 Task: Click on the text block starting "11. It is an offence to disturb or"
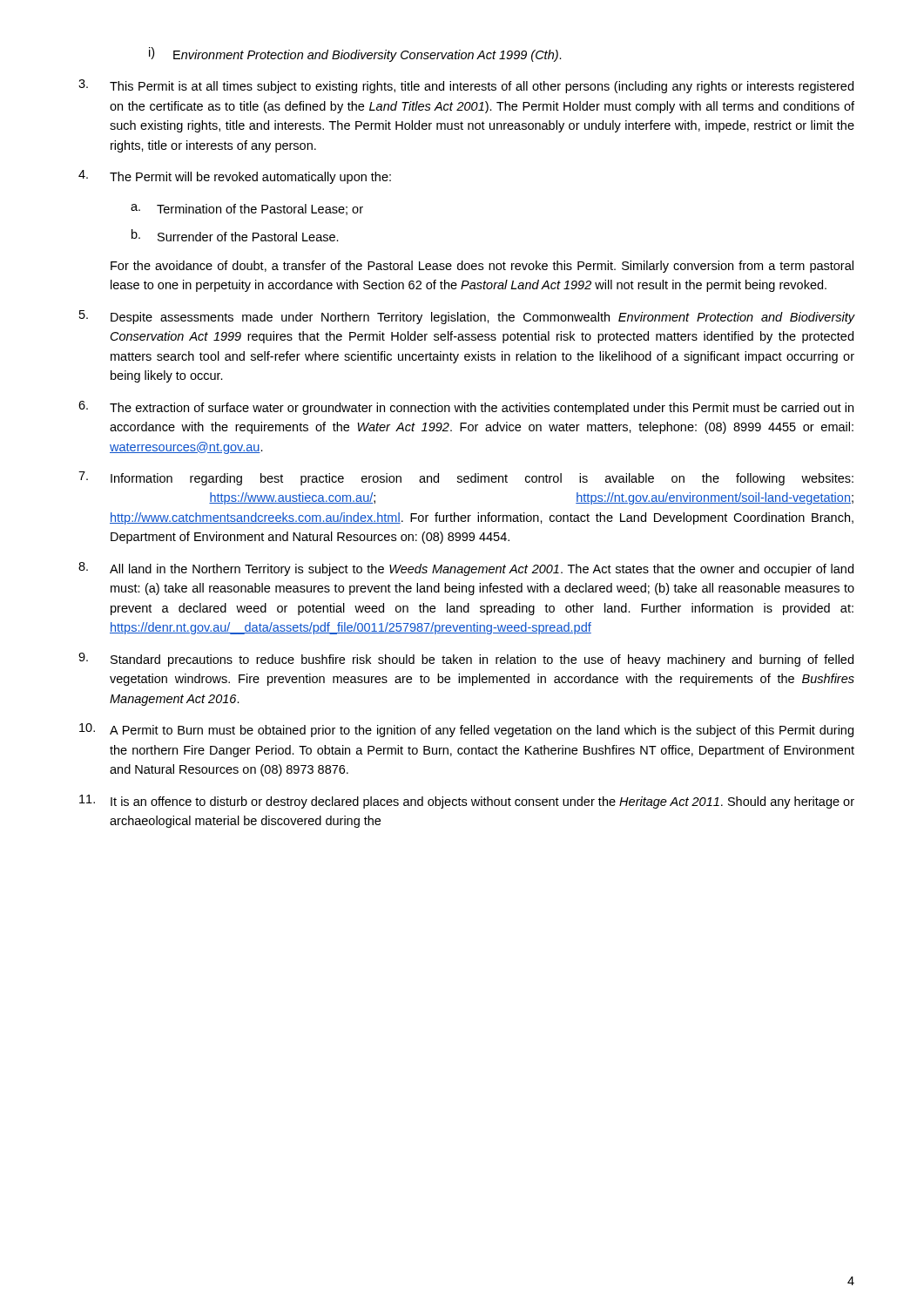tap(466, 811)
